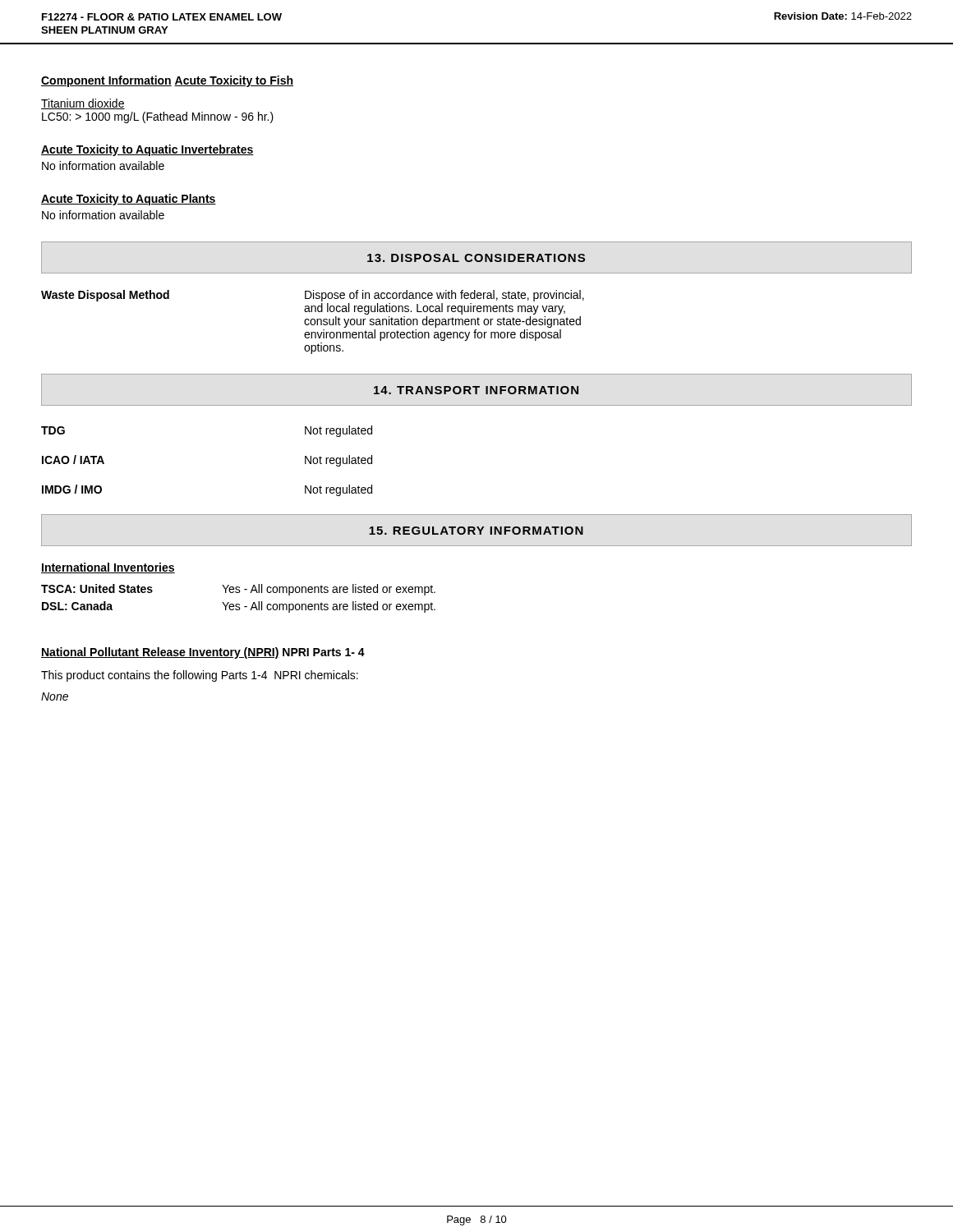Locate the block of text that opens with "Waste Disposal Method Dispose of in"
Screen dimensions: 1232x953
click(x=476, y=321)
